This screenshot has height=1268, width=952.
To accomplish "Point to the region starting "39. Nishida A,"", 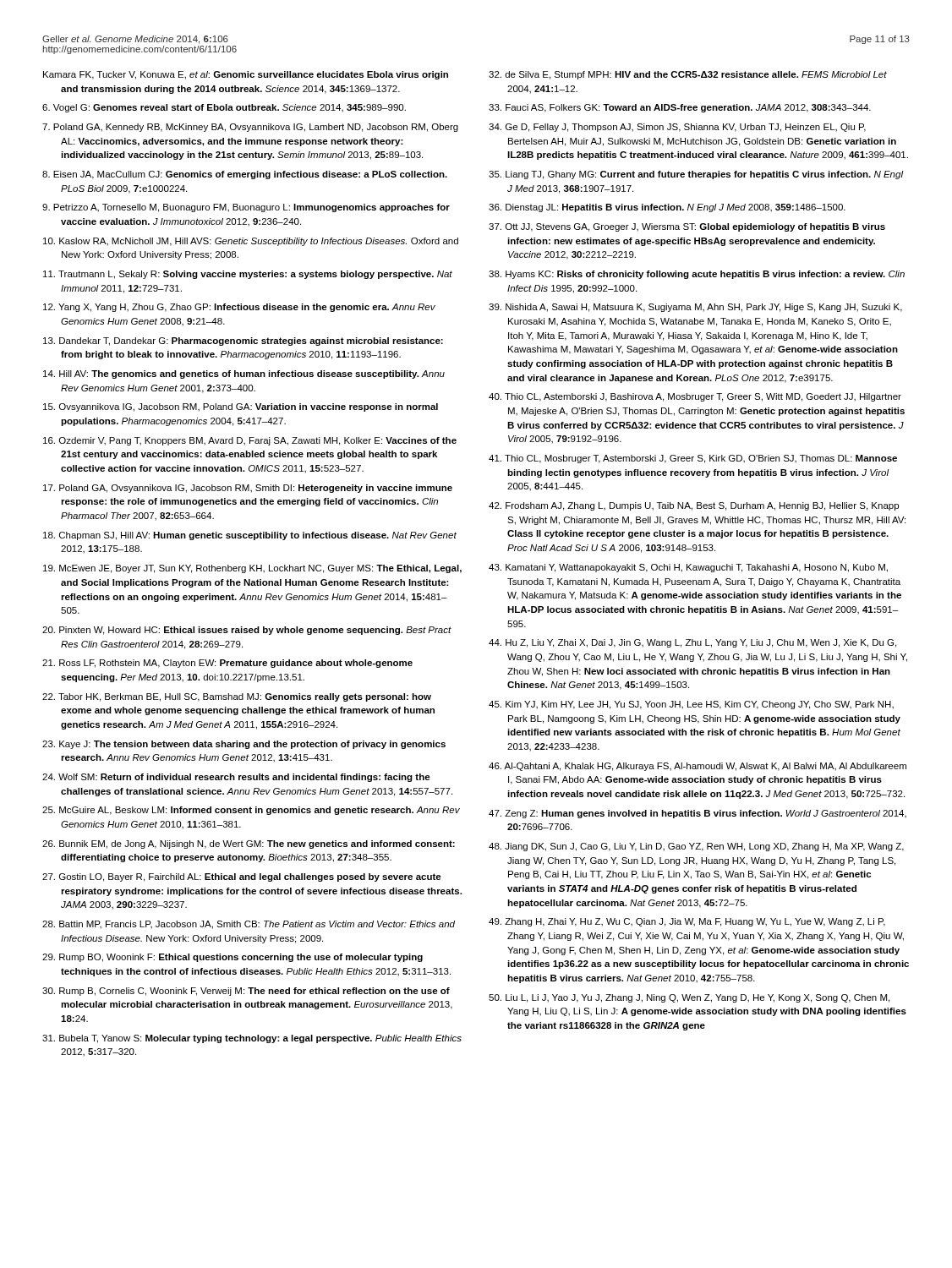I will [x=696, y=342].
